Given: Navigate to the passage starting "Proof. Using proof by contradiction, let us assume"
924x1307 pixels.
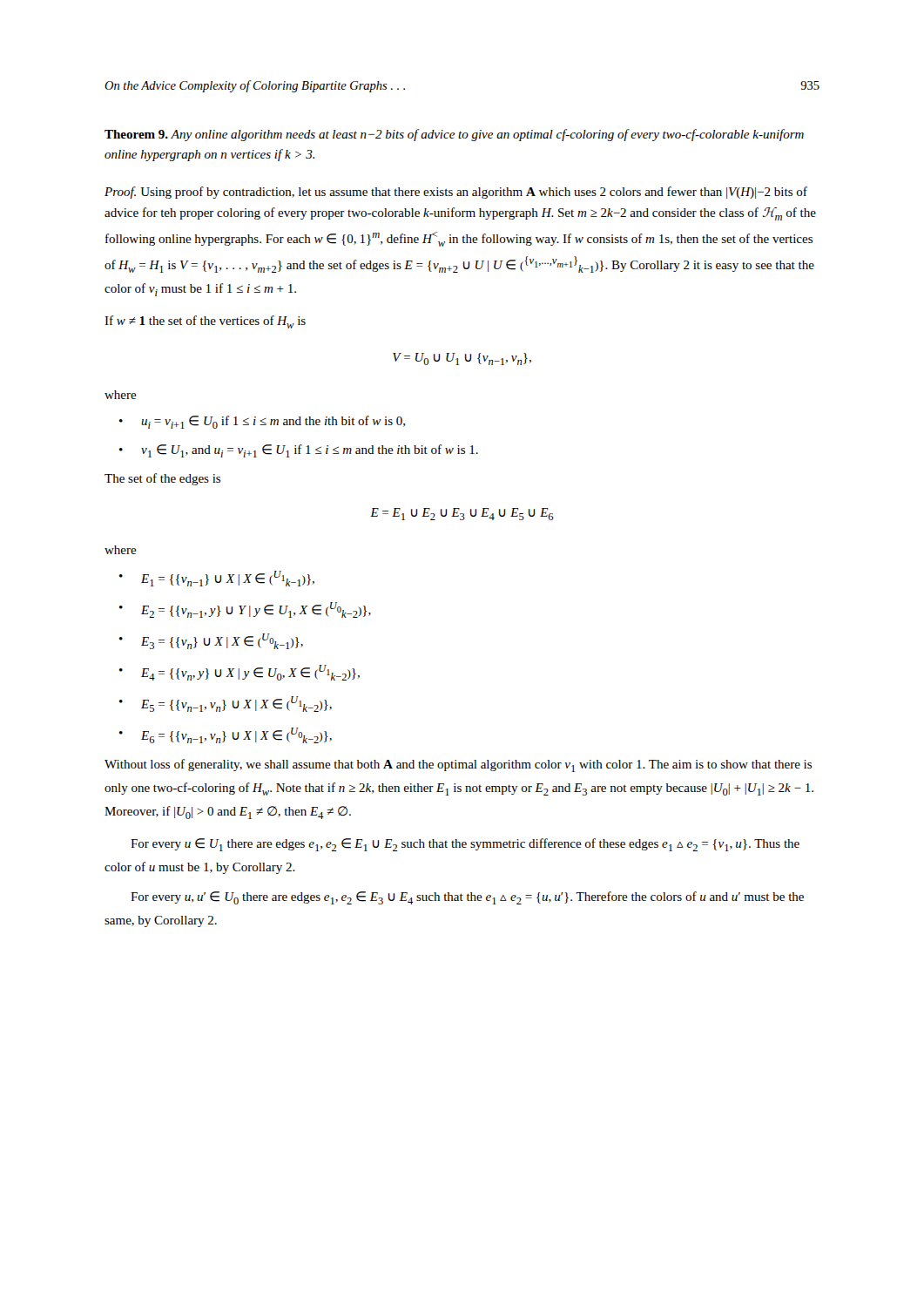Looking at the screenshot, I should click(x=460, y=241).
